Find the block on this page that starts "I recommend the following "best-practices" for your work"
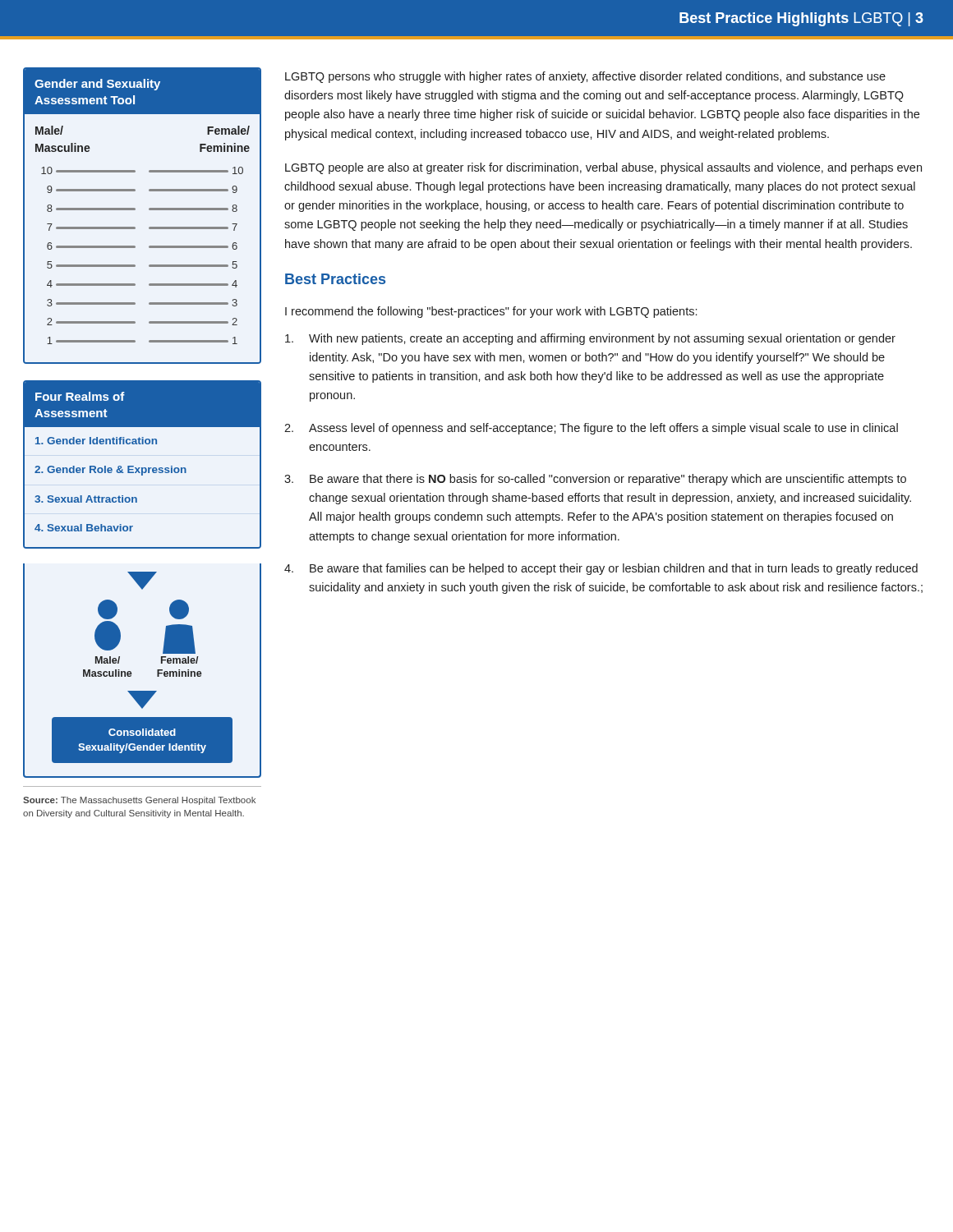Screen dimensions: 1232x953 pos(491,311)
